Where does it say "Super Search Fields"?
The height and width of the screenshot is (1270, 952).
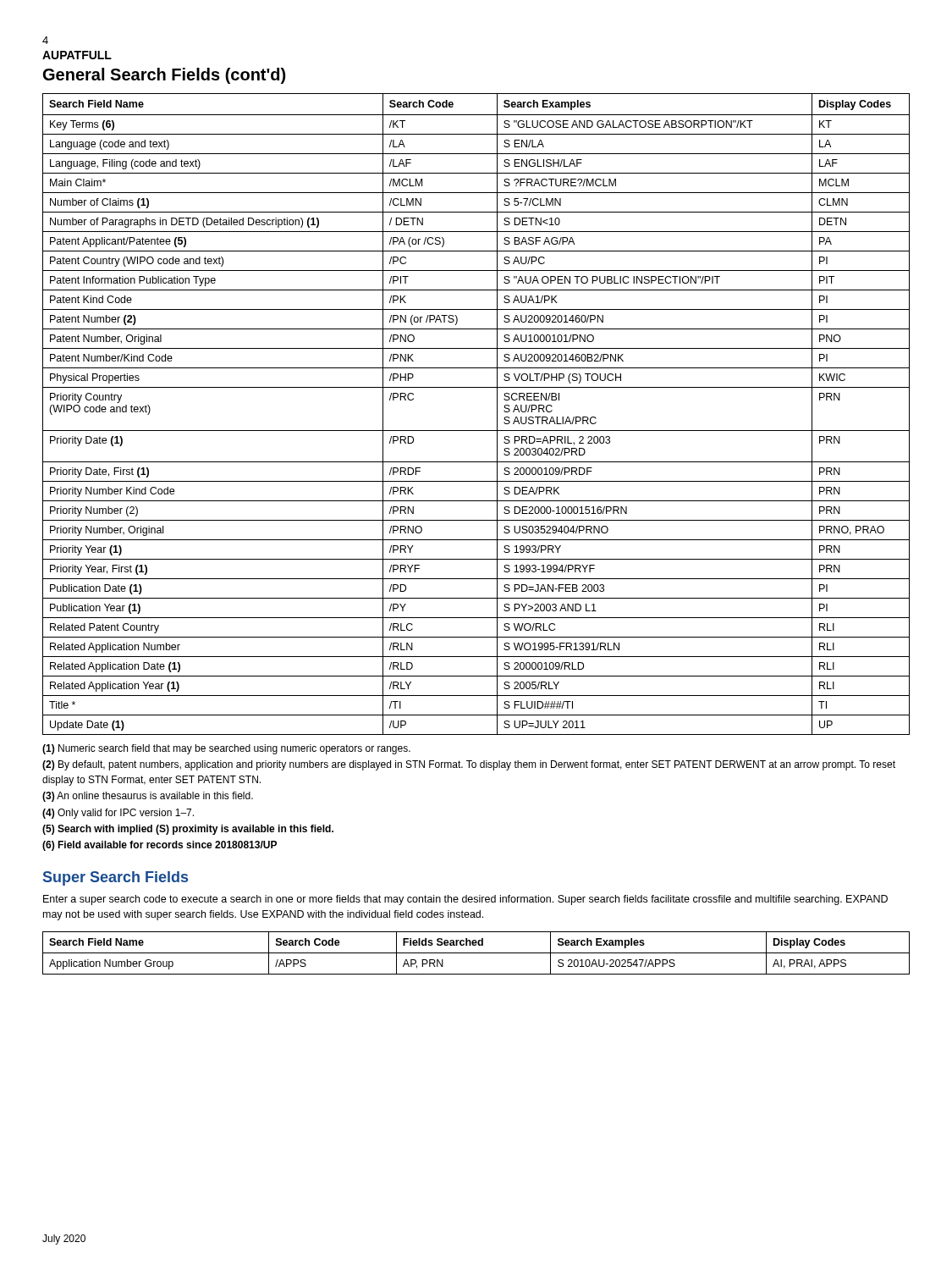click(x=116, y=877)
